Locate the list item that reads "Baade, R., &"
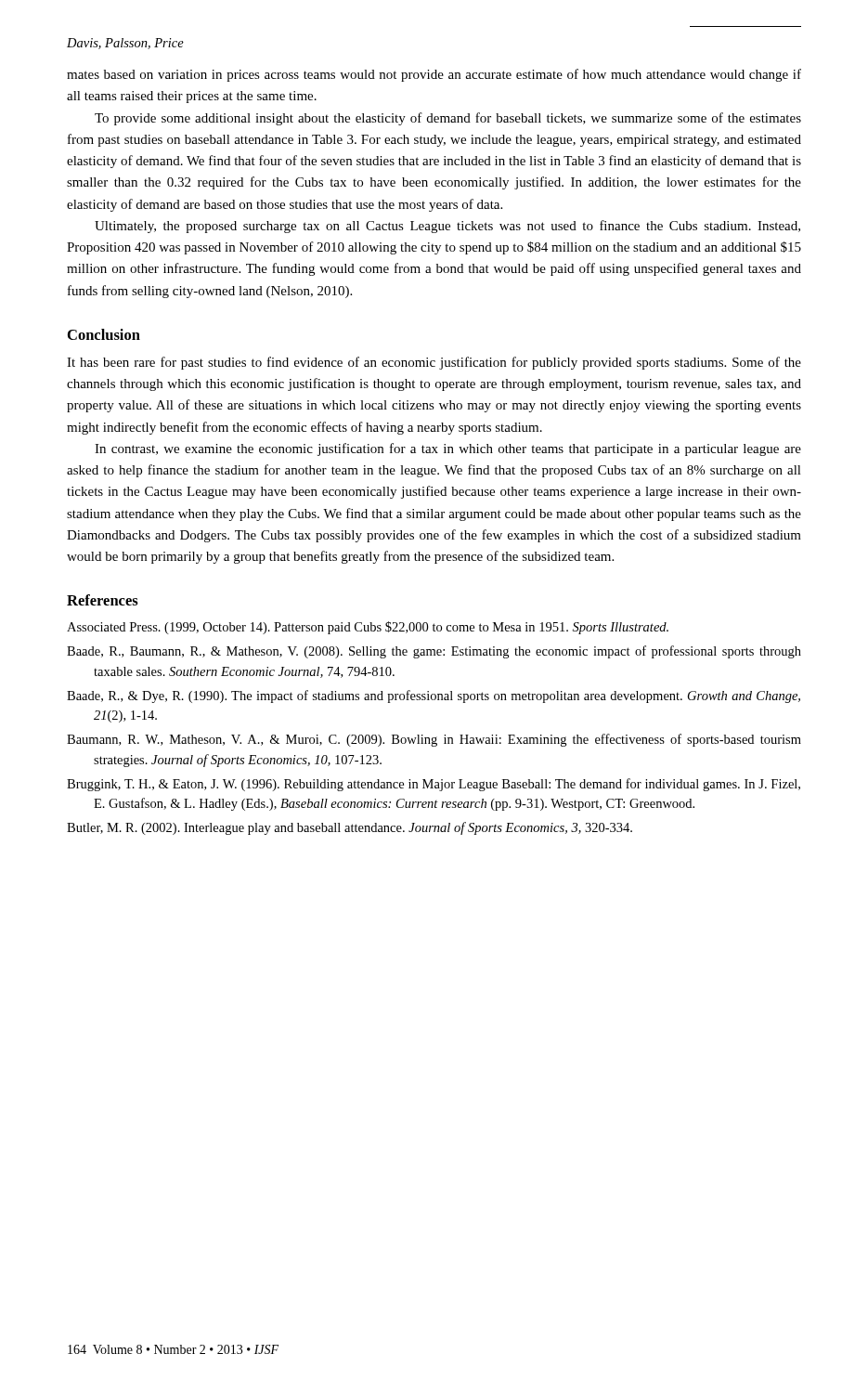This screenshot has width=868, height=1393. click(x=434, y=705)
